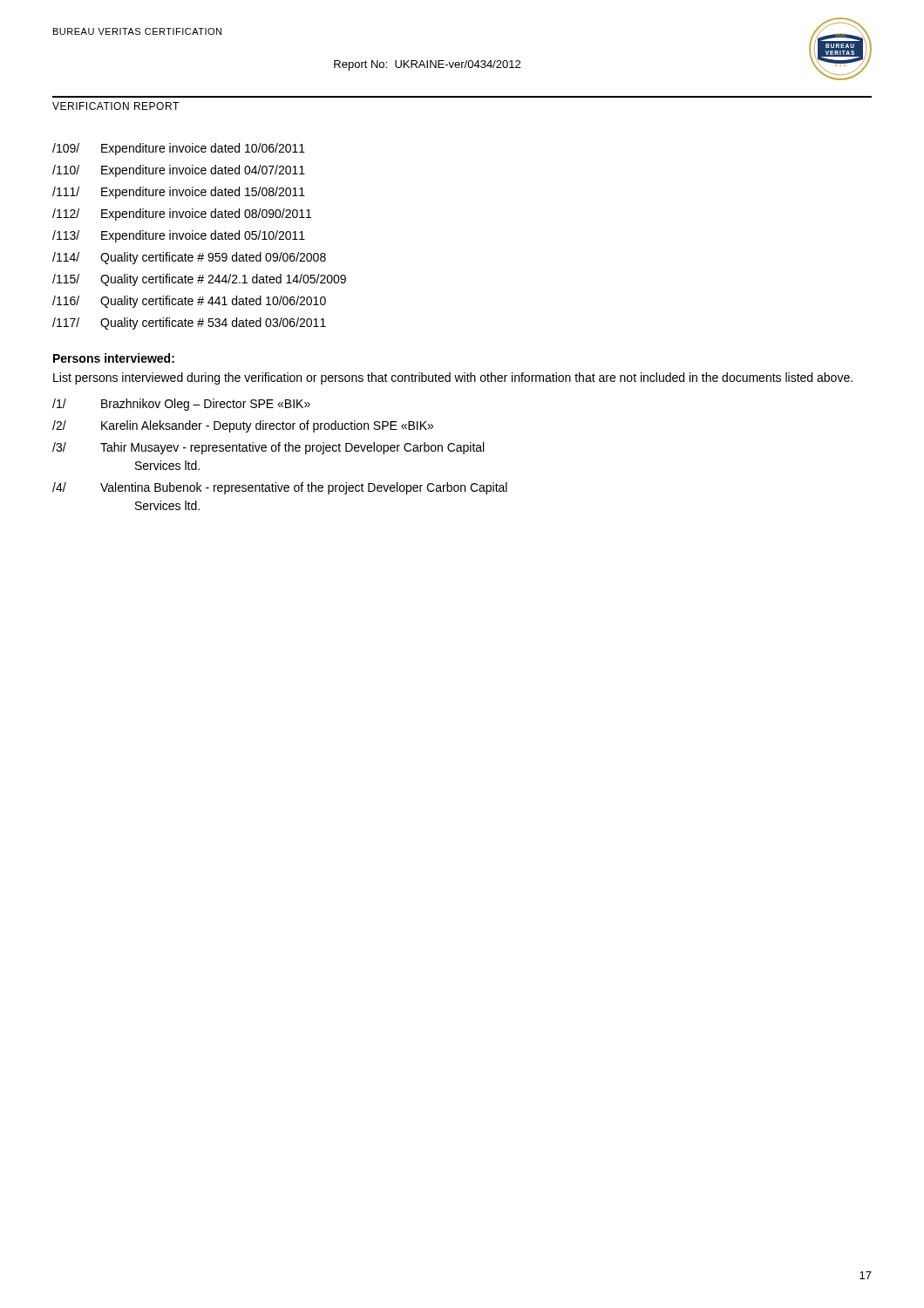
Task: Navigate to the passage starting "/1/ Brazhnikov Oleg – Director SPE"
Action: [x=181, y=405]
